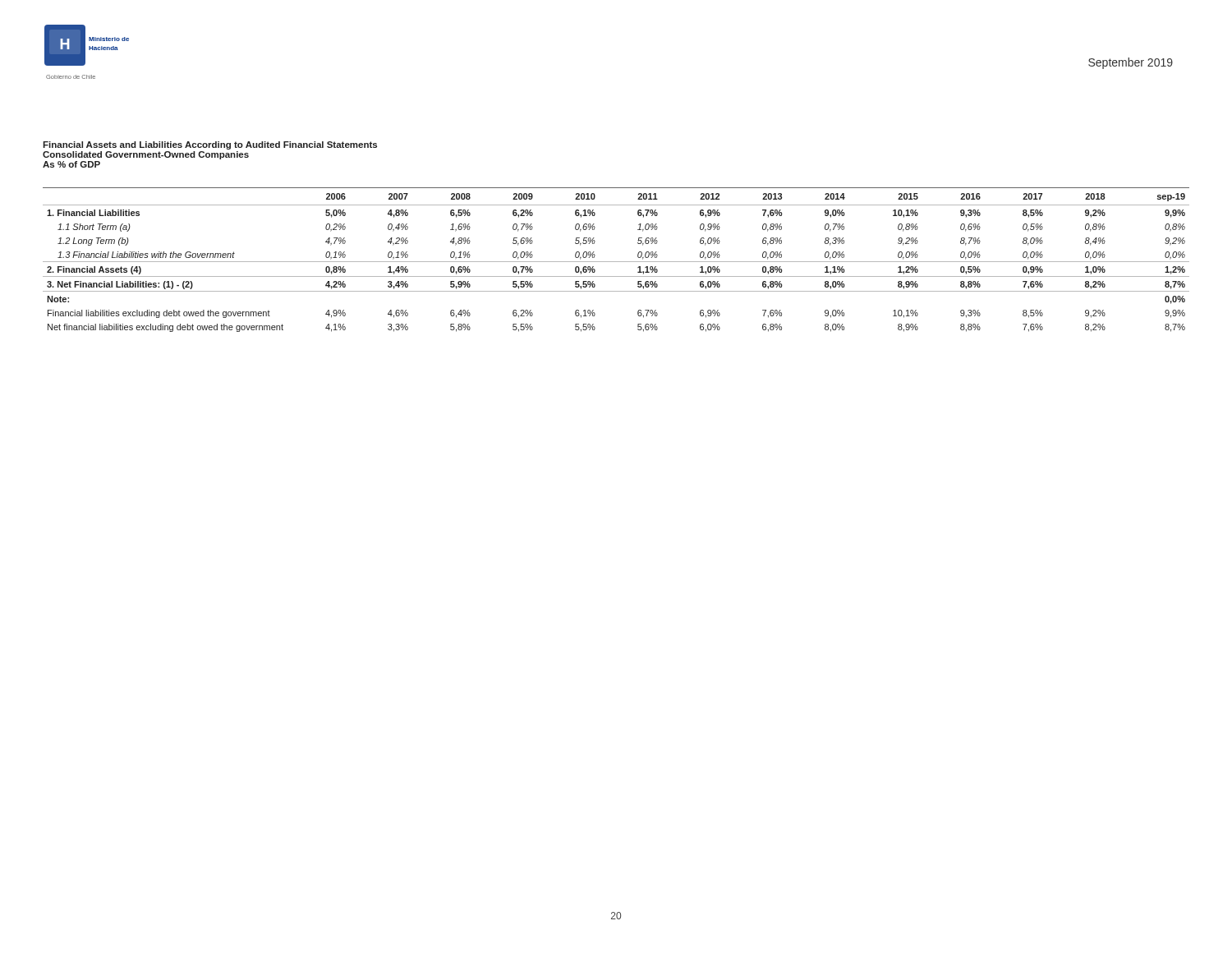Viewport: 1232px width, 953px height.
Task: Select the table
Action: click(616, 260)
